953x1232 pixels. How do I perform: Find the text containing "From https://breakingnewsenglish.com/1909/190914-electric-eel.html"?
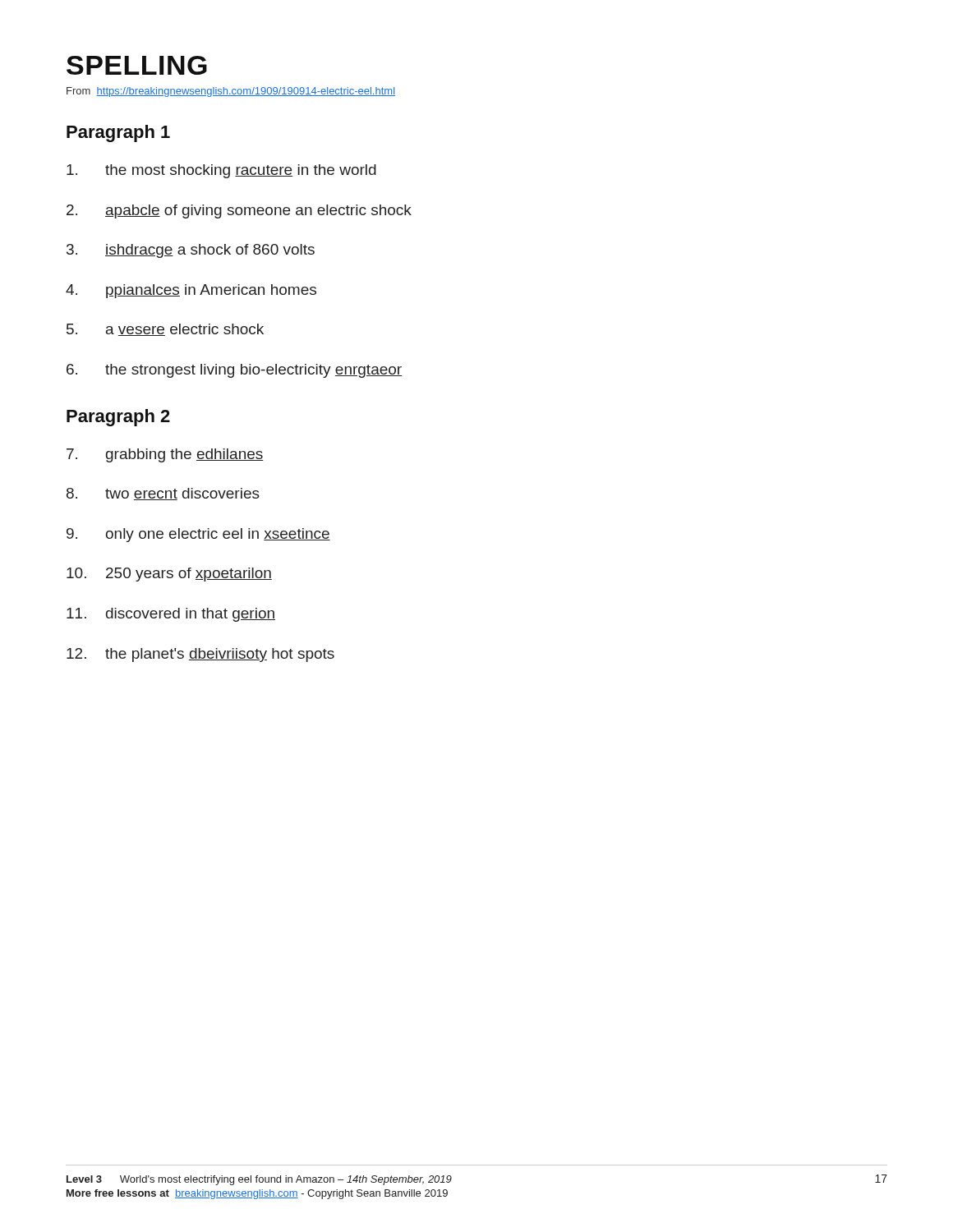coord(230,91)
